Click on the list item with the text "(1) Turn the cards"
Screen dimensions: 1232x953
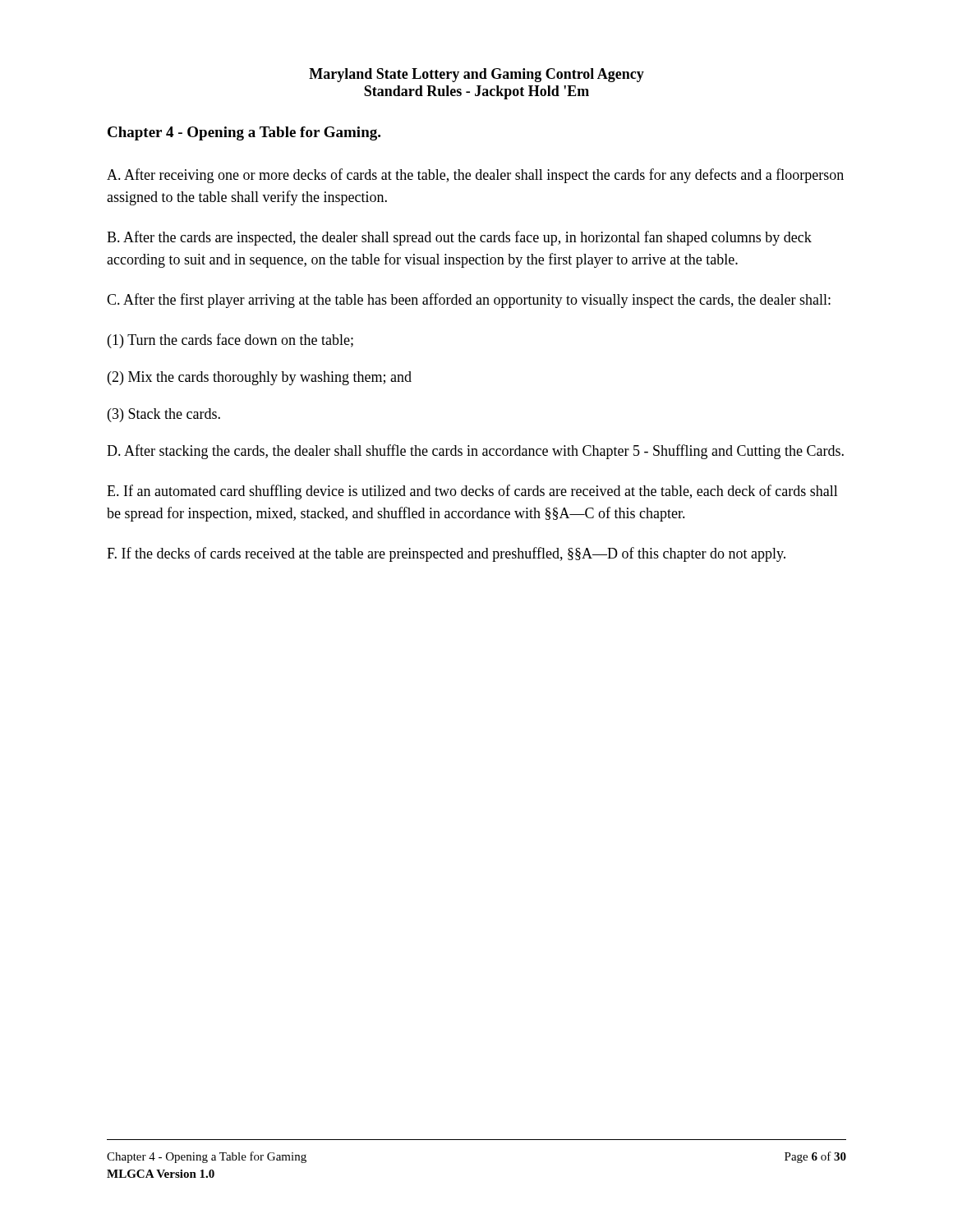[x=230, y=340]
